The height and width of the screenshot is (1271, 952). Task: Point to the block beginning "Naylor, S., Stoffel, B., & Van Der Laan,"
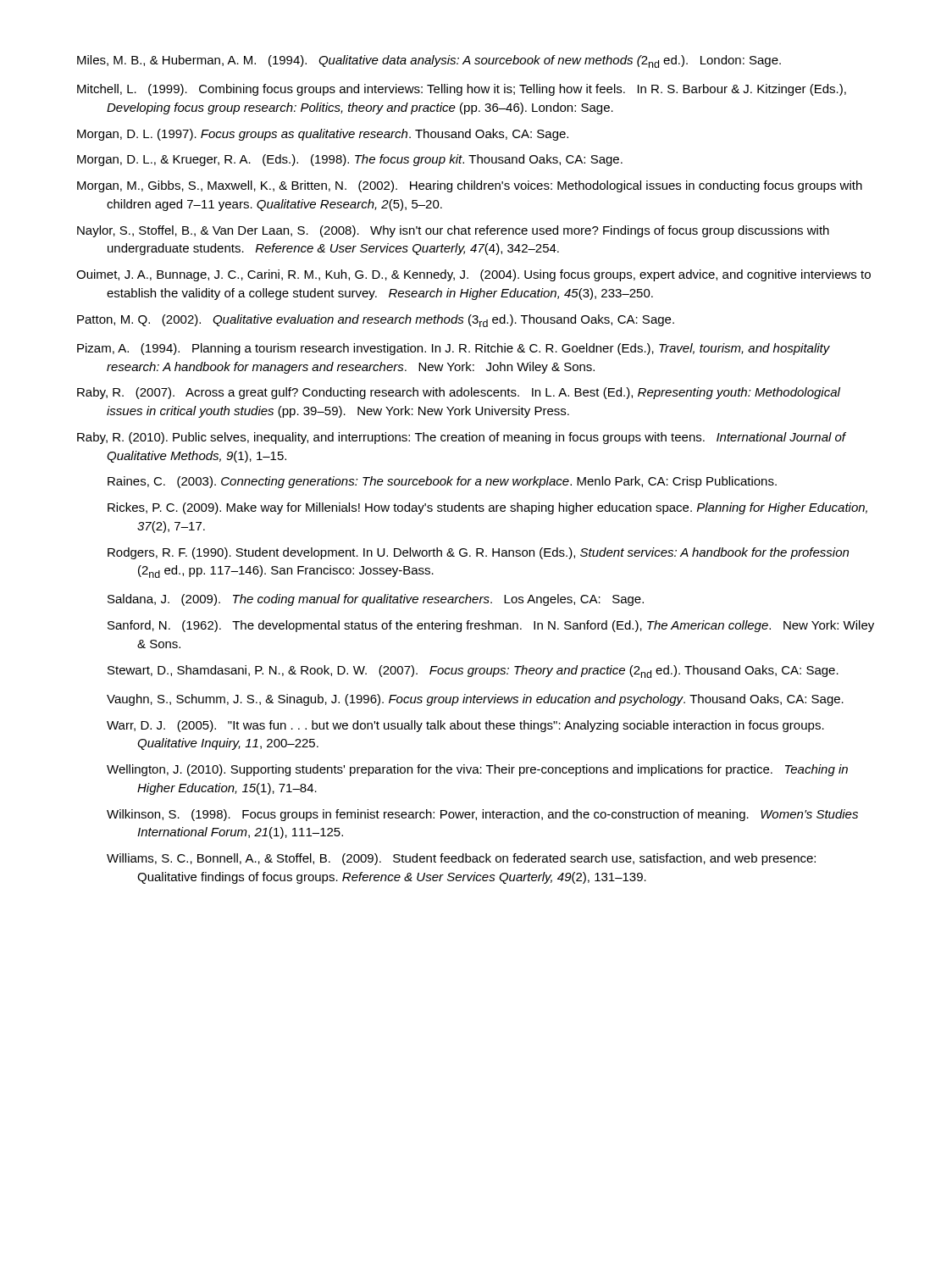click(453, 239)
